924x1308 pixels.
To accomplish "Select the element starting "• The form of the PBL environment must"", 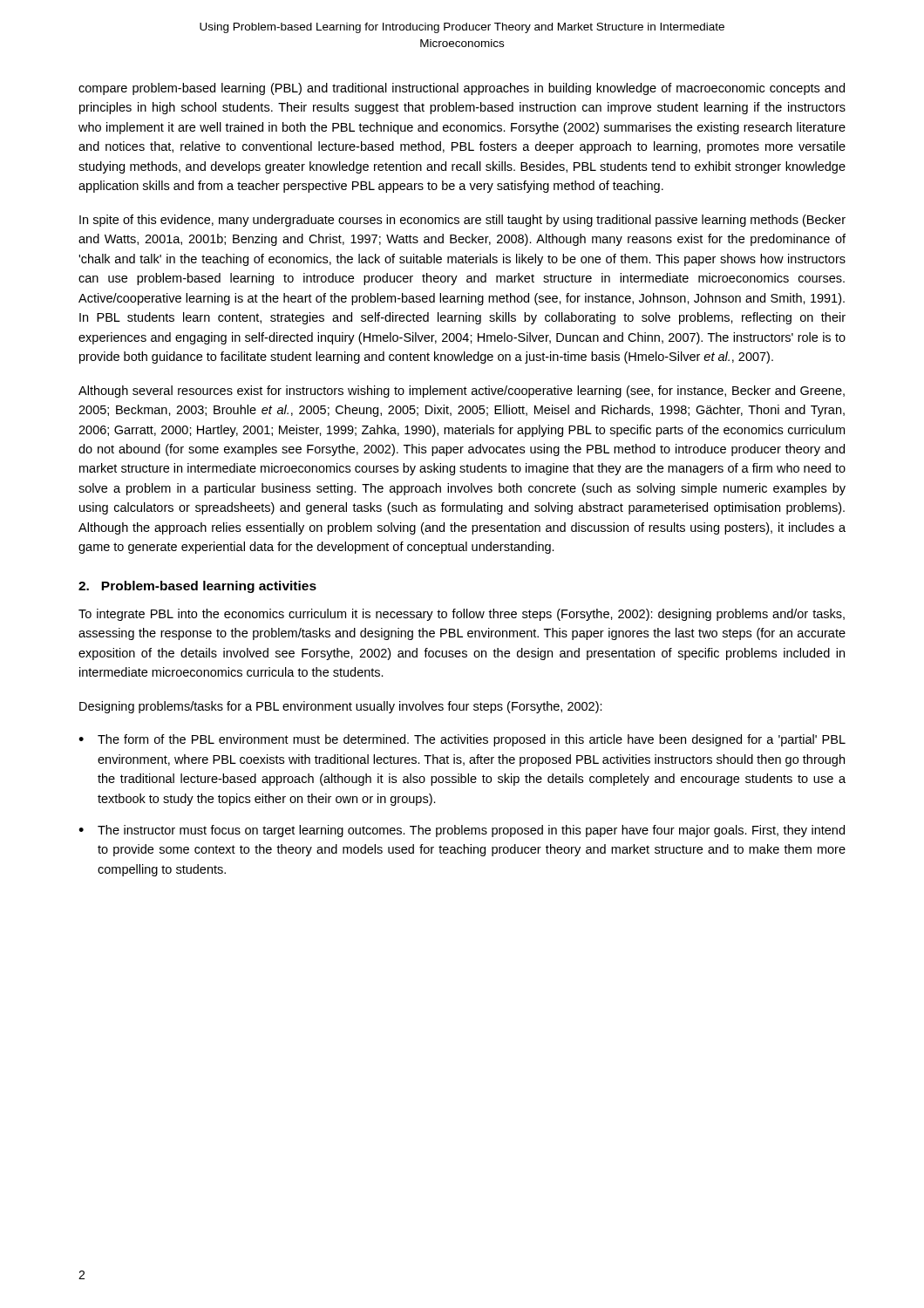I will pyautogui.click(x=462, y=769).
